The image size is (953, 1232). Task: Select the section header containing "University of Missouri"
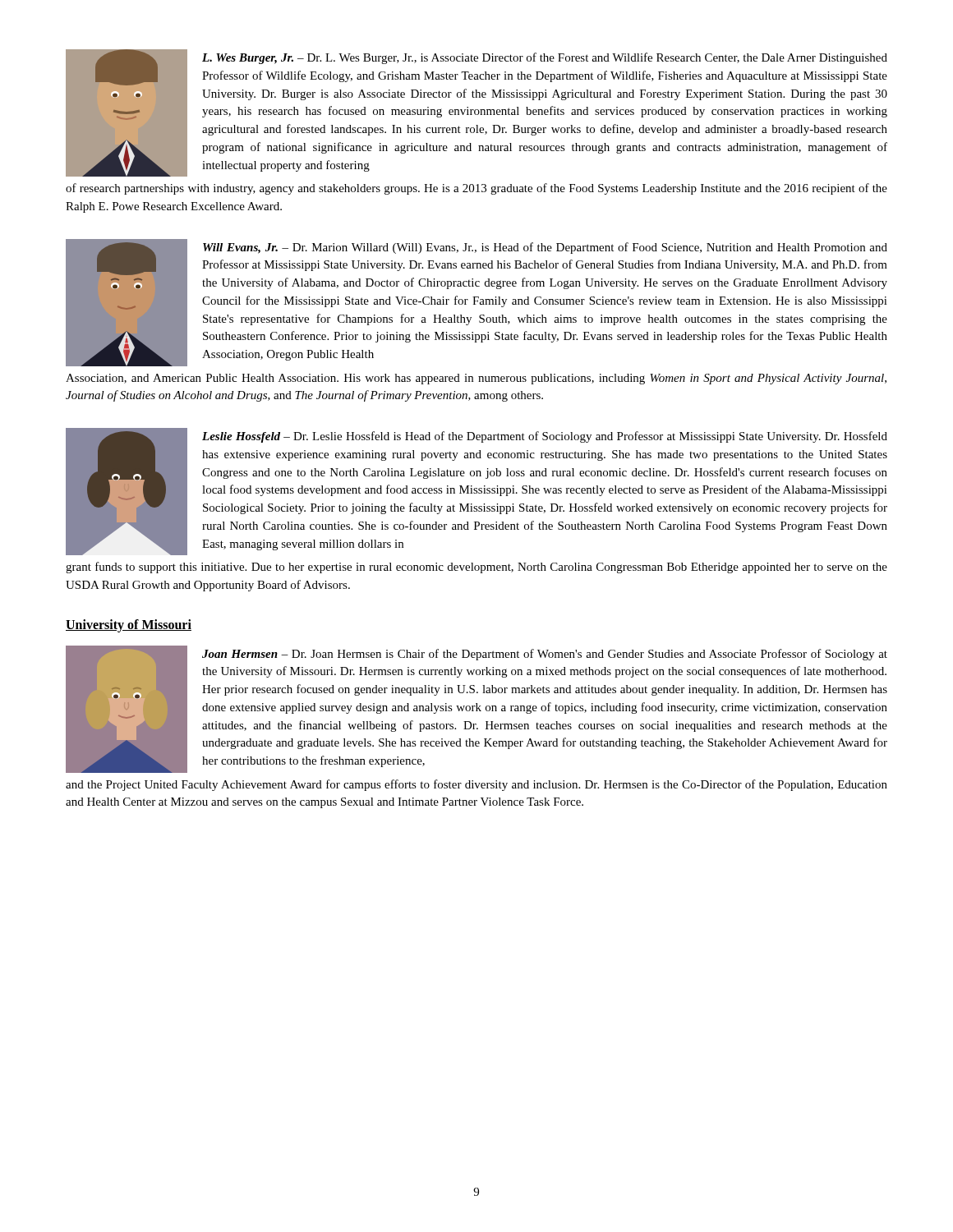tap(129, 624)
